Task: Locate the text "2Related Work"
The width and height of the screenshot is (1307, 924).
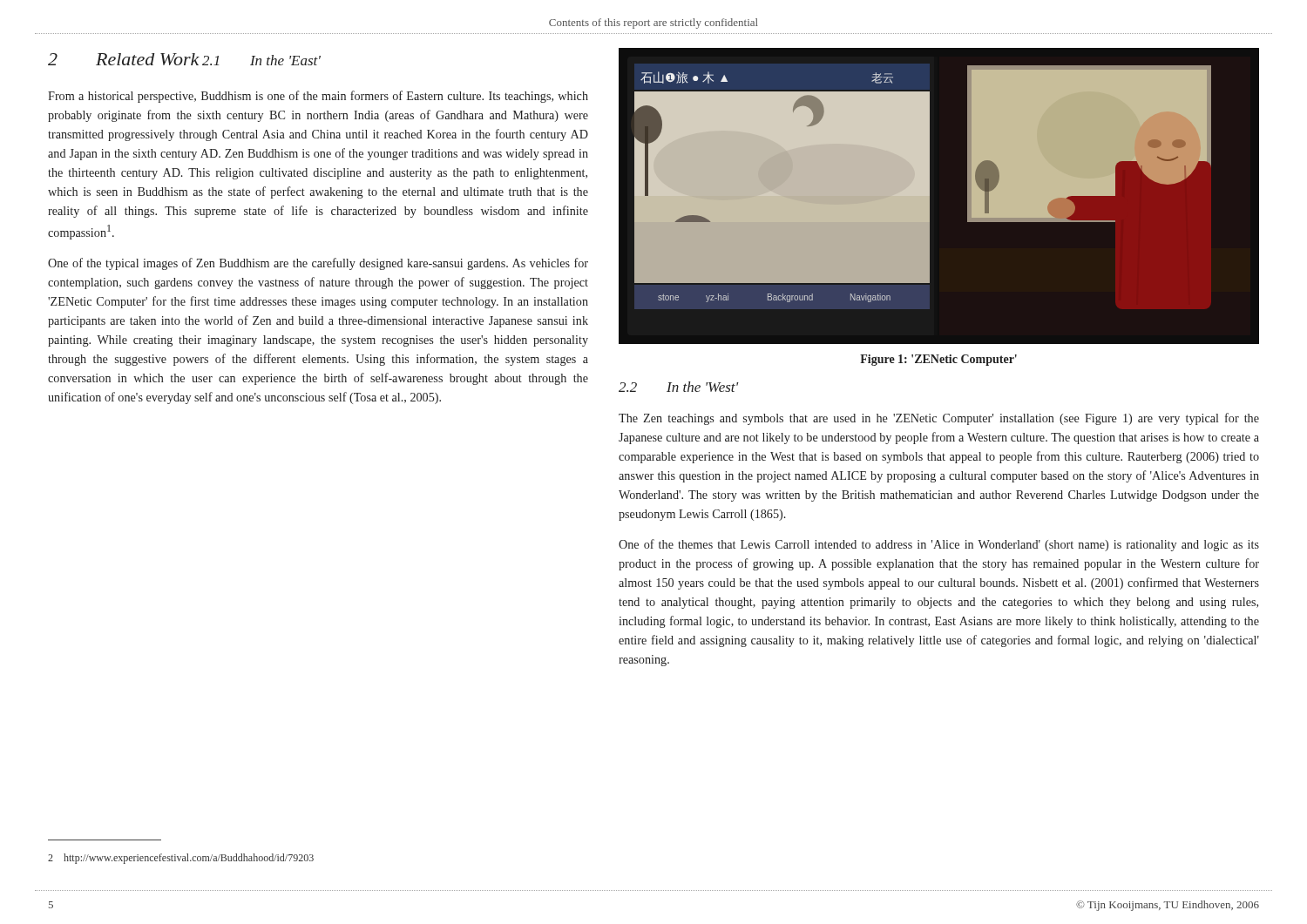Action: click(x=123, y=59)
